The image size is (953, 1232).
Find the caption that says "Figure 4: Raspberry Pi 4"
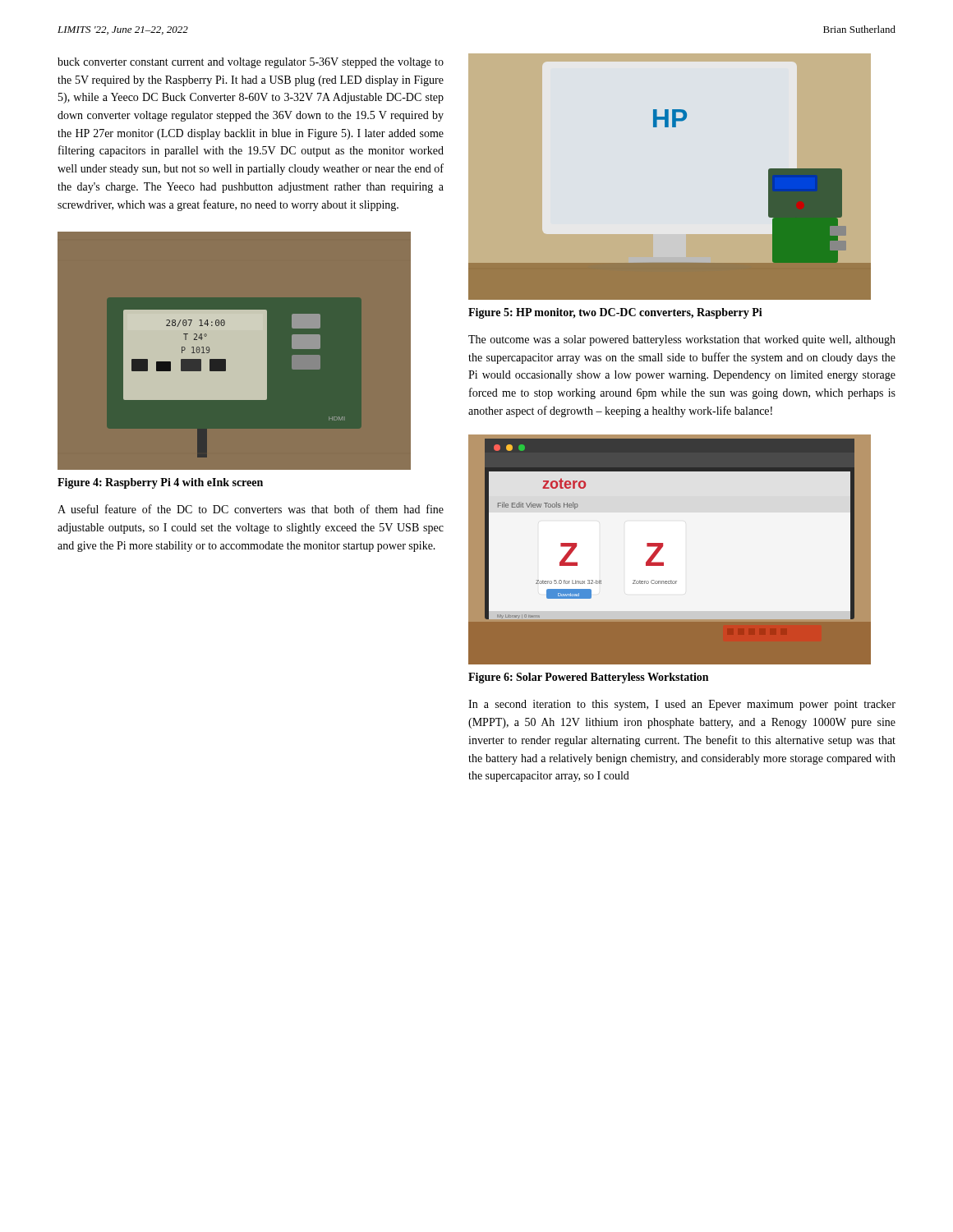160,483
